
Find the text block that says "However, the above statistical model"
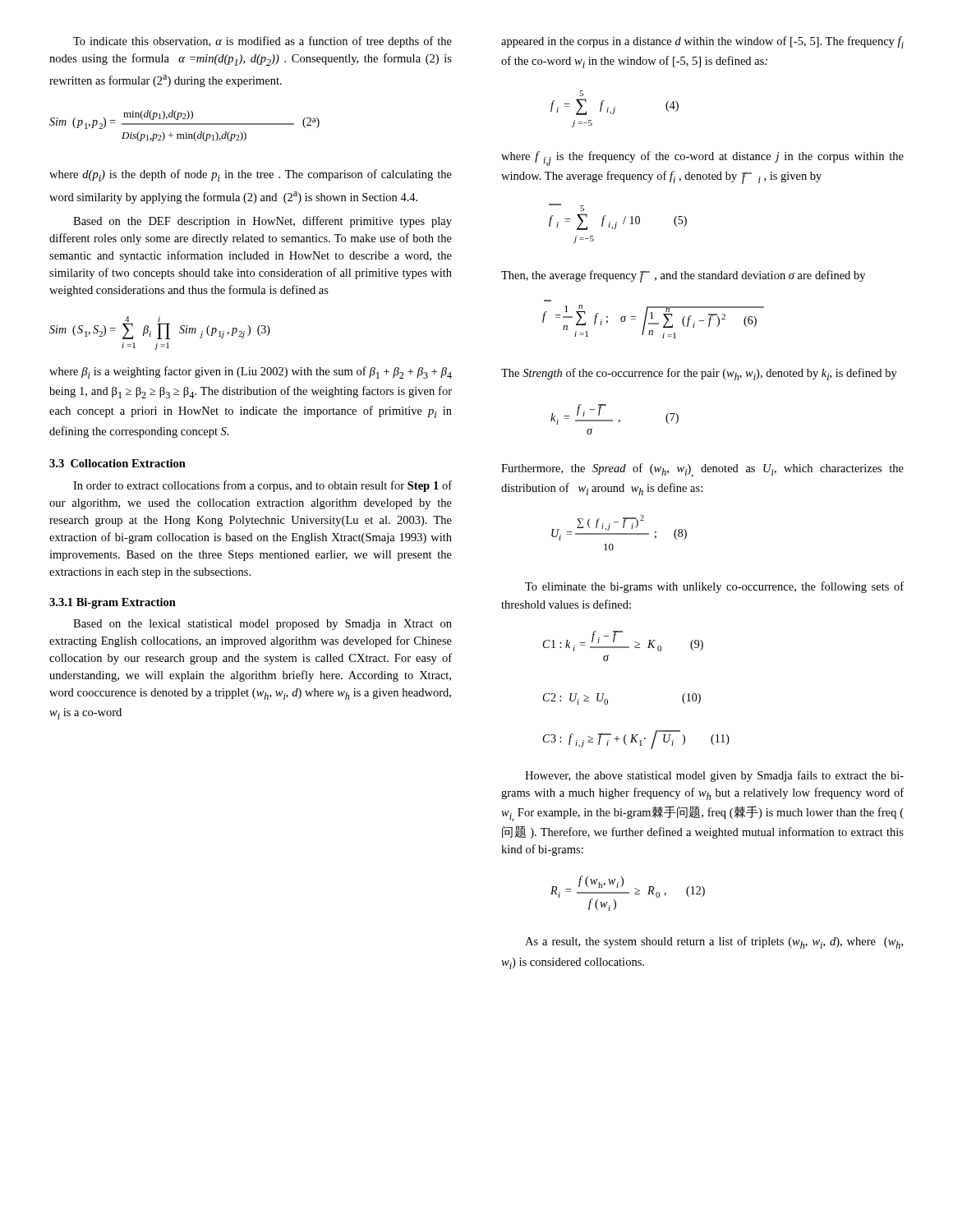702,813
